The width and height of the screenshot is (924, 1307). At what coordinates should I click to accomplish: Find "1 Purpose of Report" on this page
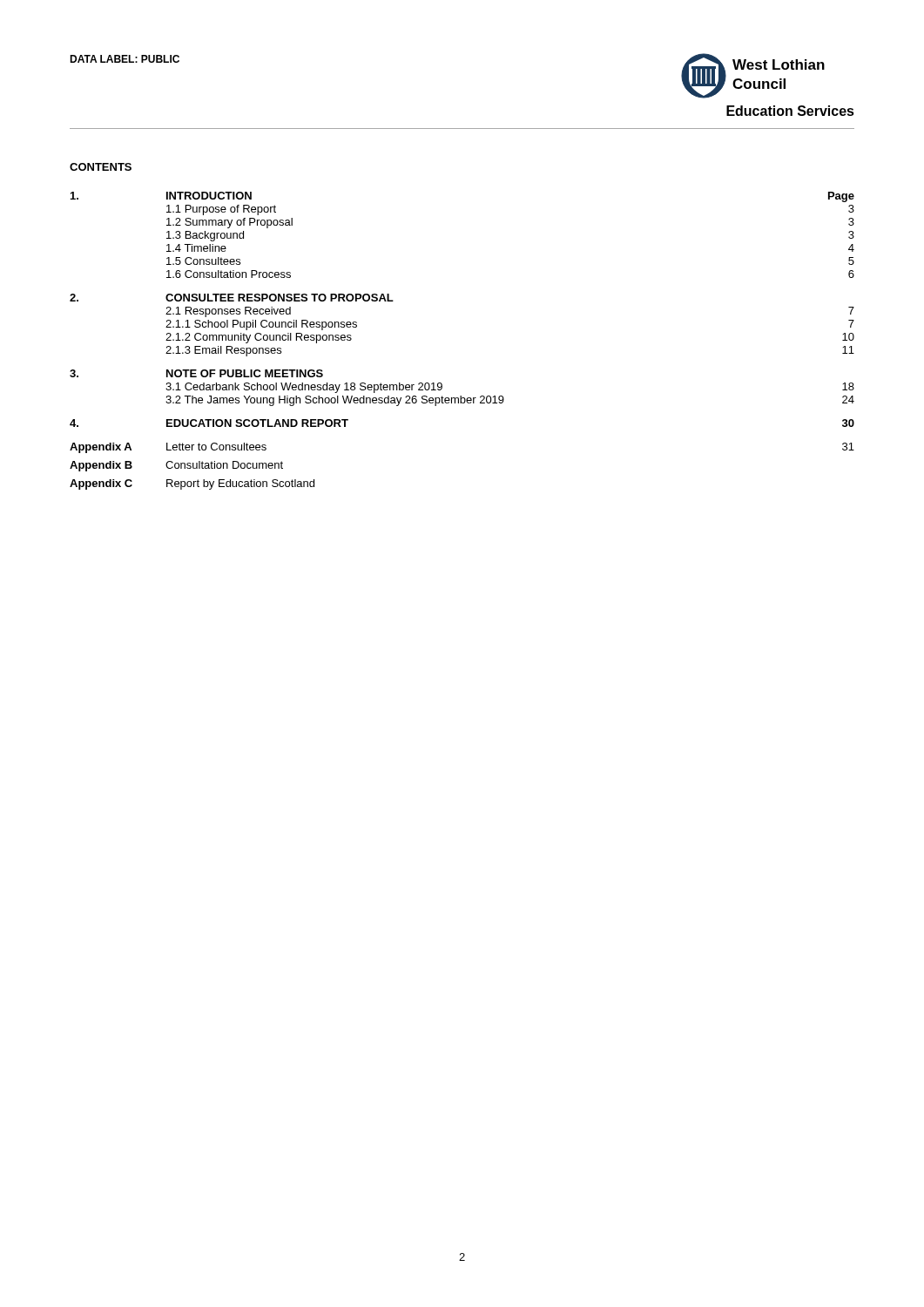pos(221,209)
